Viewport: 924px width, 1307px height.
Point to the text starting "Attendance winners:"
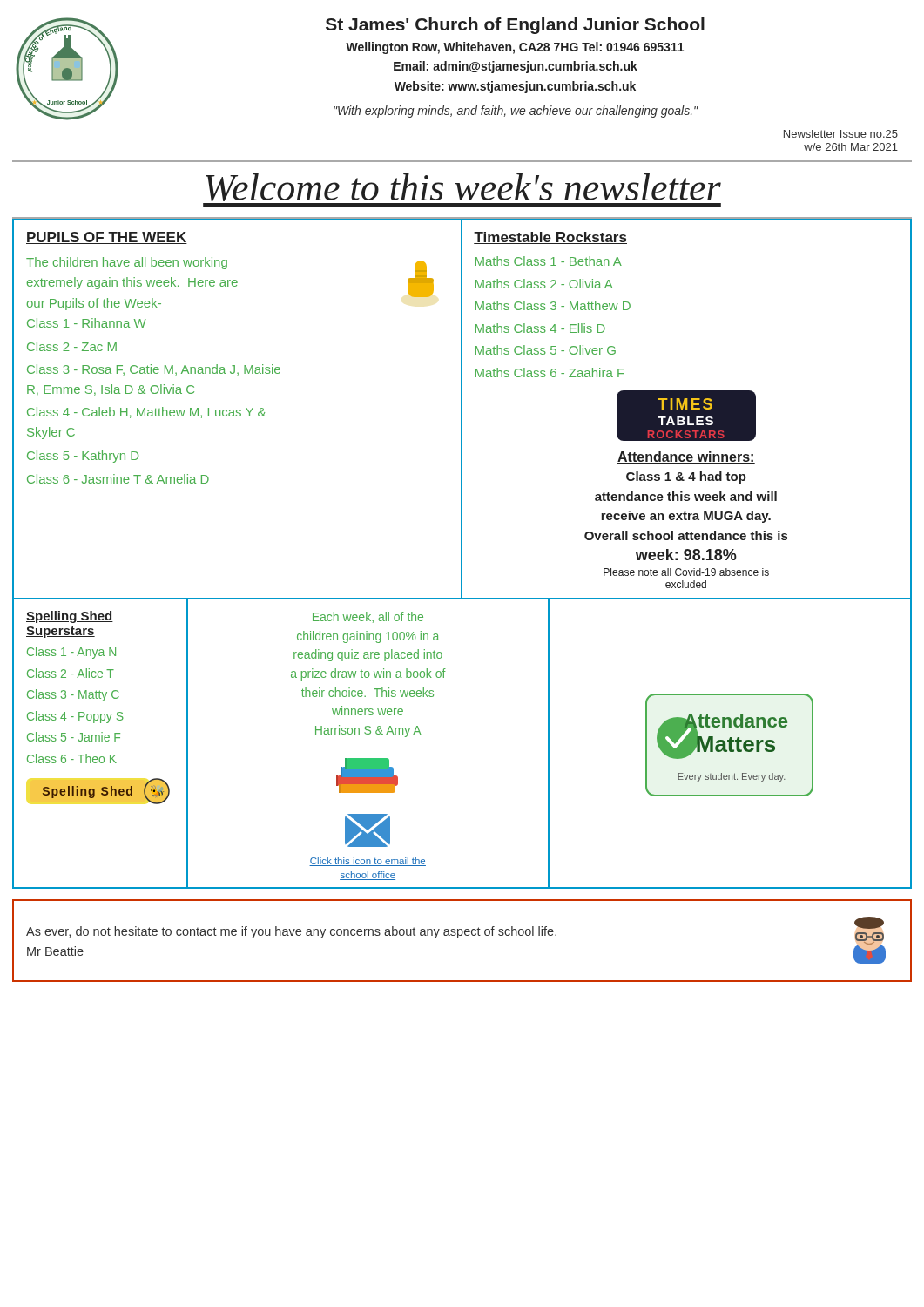(x=686, y=457)
